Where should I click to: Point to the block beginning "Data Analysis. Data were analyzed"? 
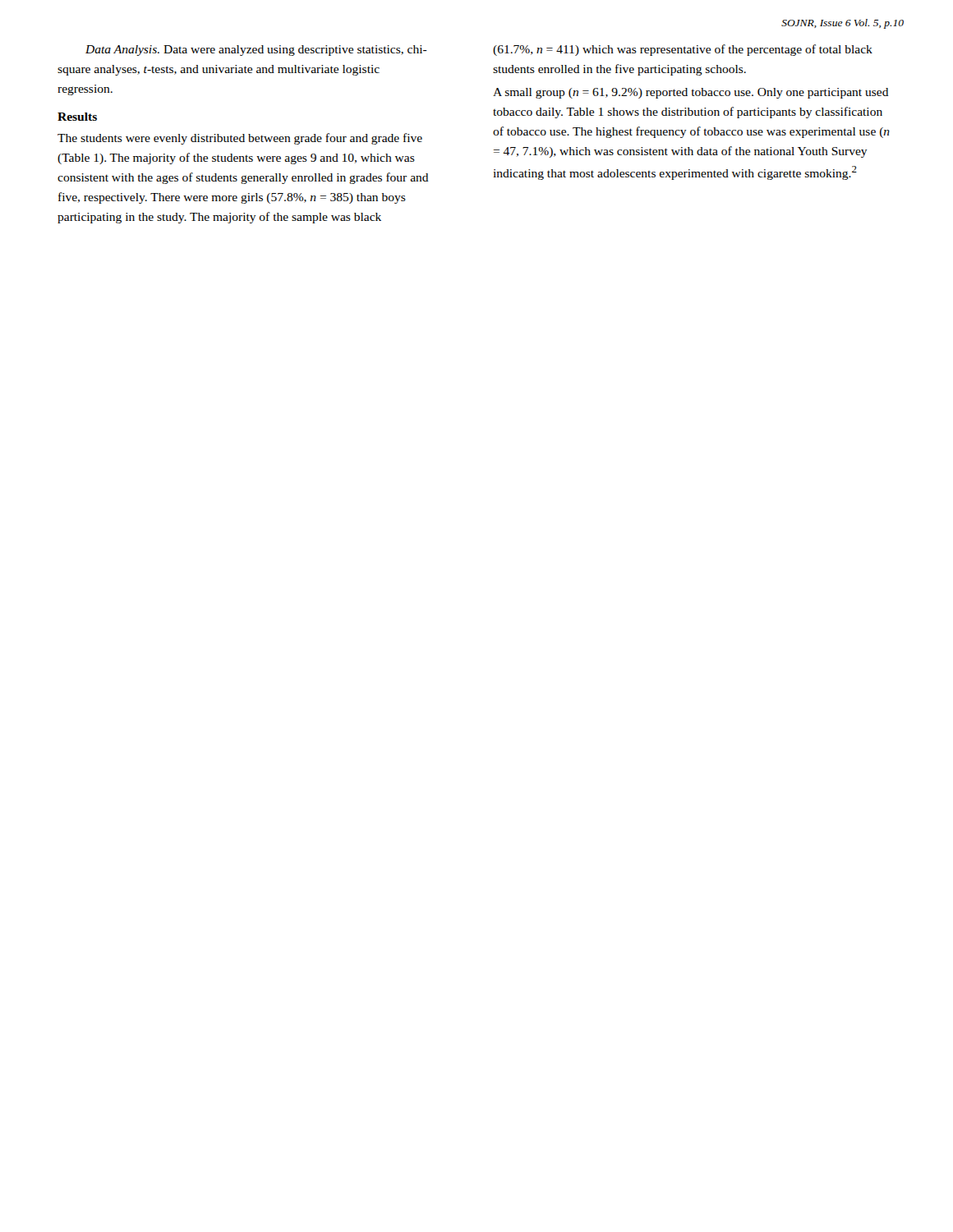point(246,69)
